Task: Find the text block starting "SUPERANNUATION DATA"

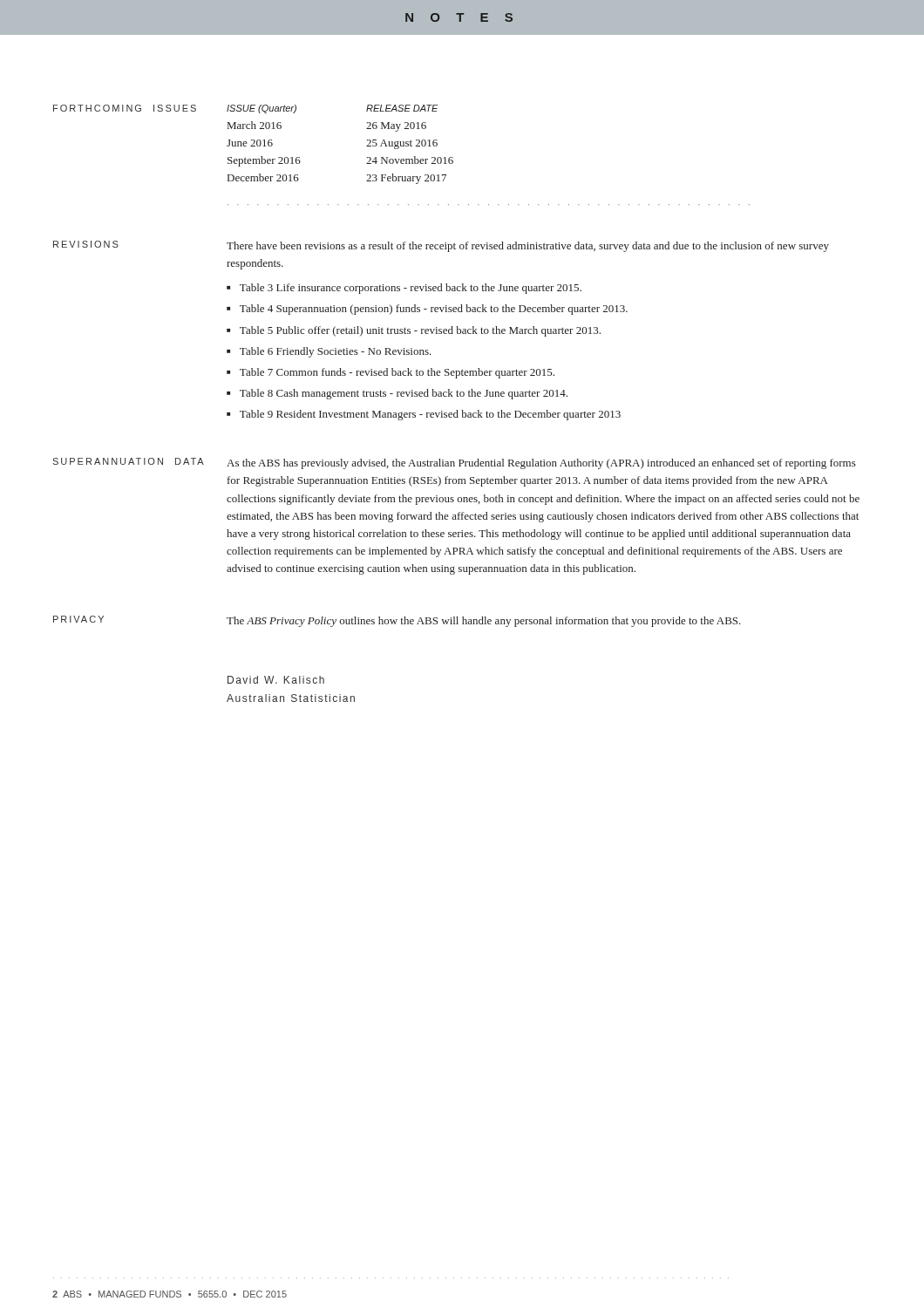Action: (x=129, y=461)
